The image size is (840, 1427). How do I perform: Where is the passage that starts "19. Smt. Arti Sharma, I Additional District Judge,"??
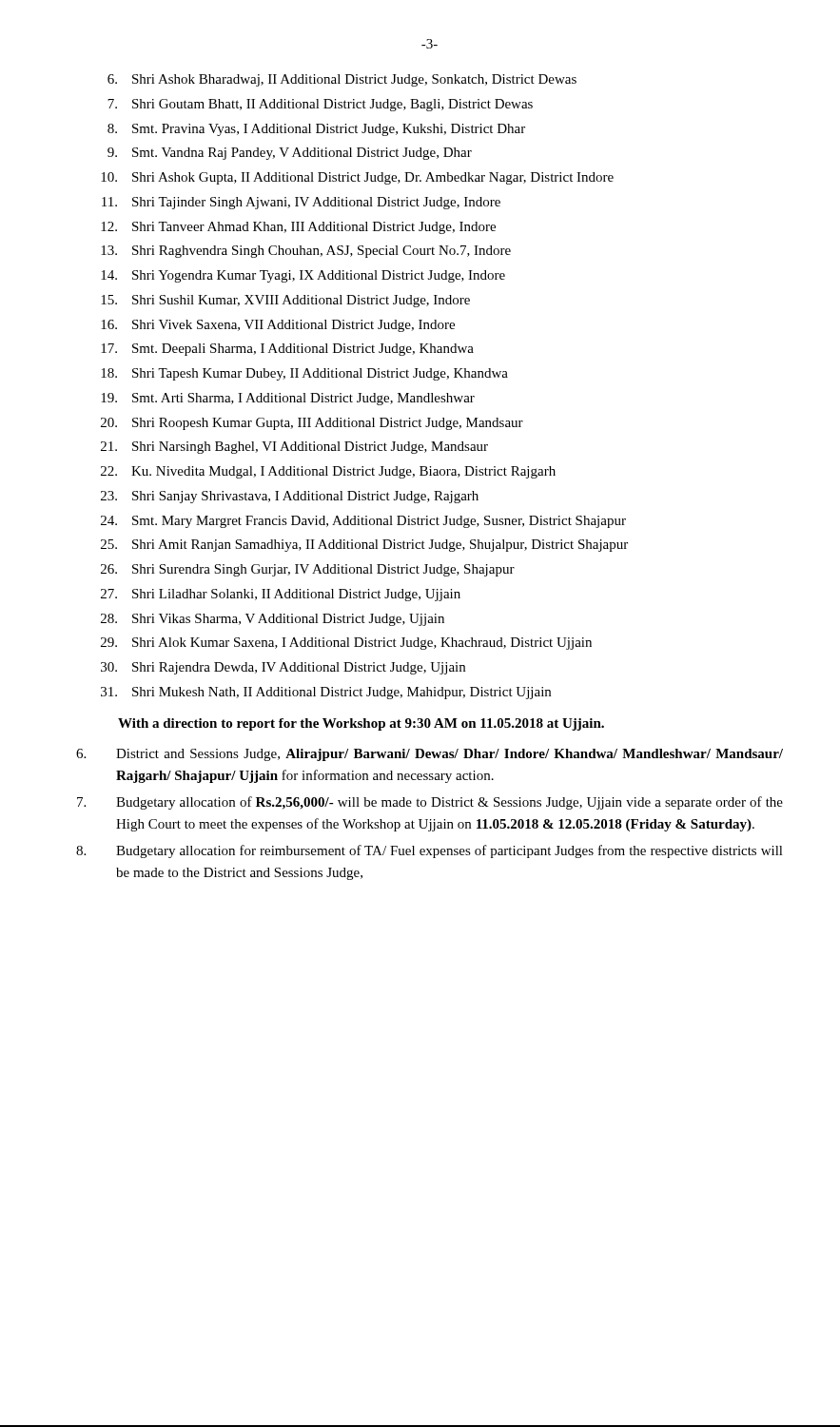(429, 398)
